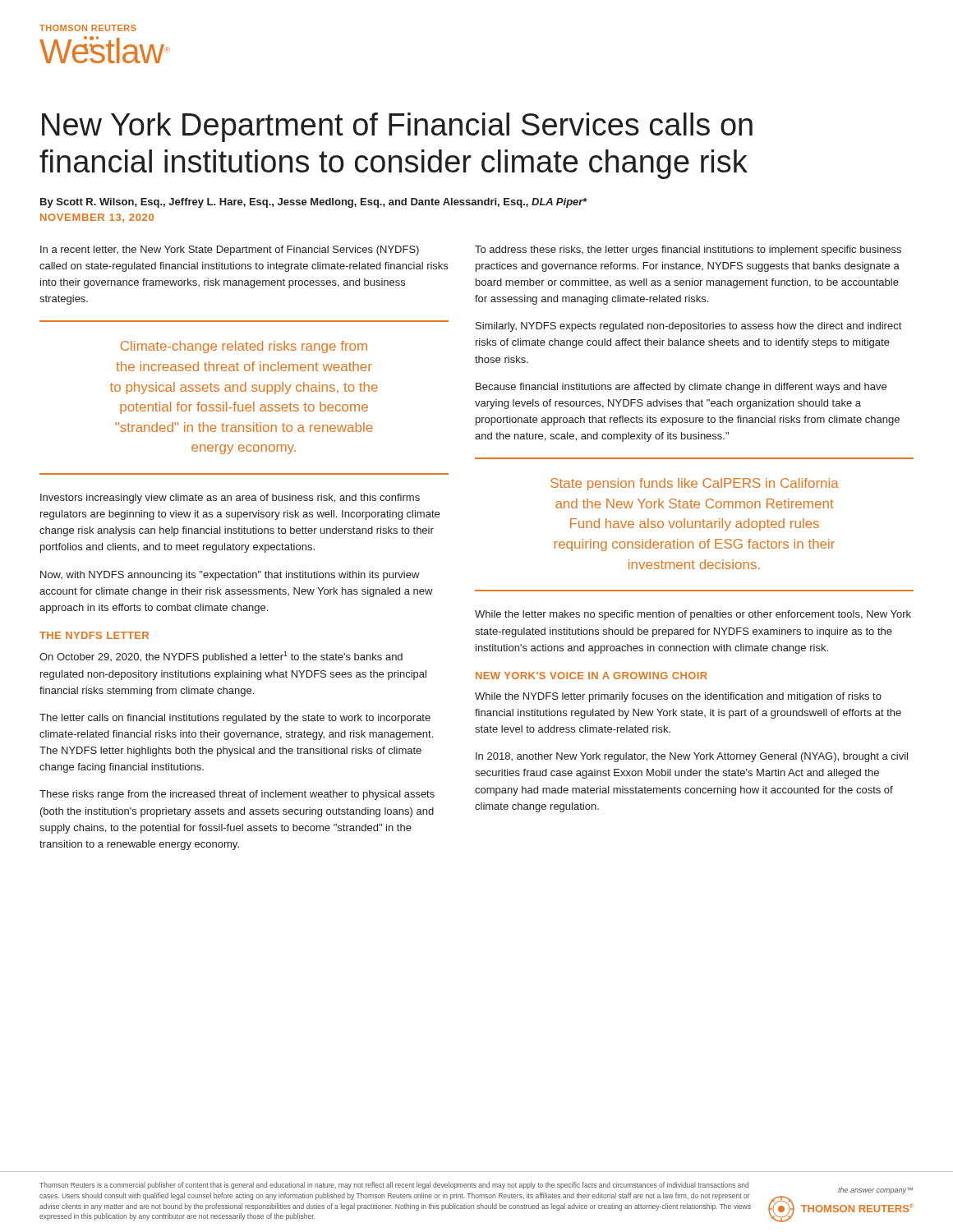Find the text that says "NOVEMBER 13, 2020"
This screenshot has height=1232, width=953.
(97, 217)
